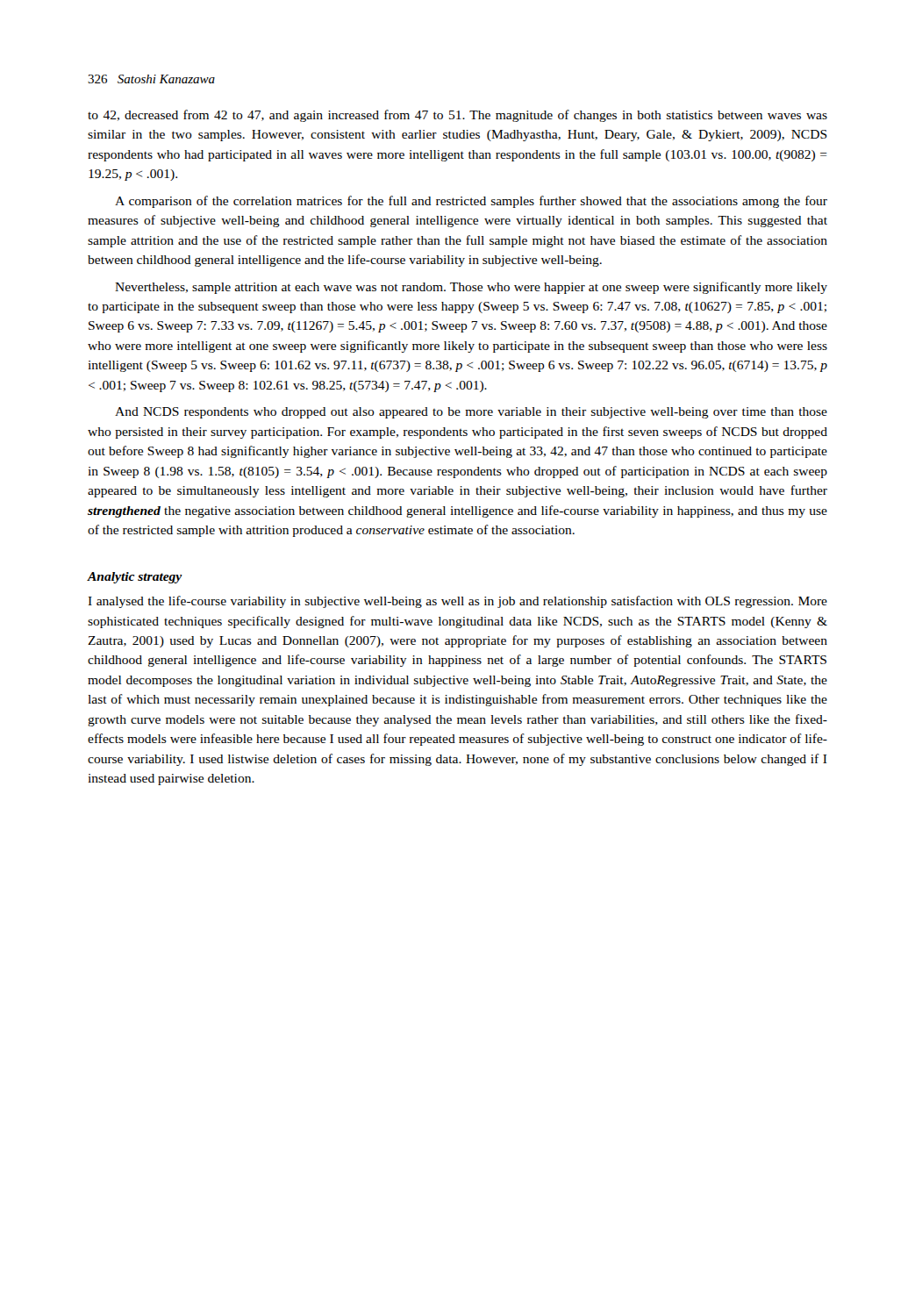Viewport: 915px width, 1316px height.
Task: Locate the block of text that opens with "Nevertheless, sample attrition at each wave was"
Action: click(458, 336)
